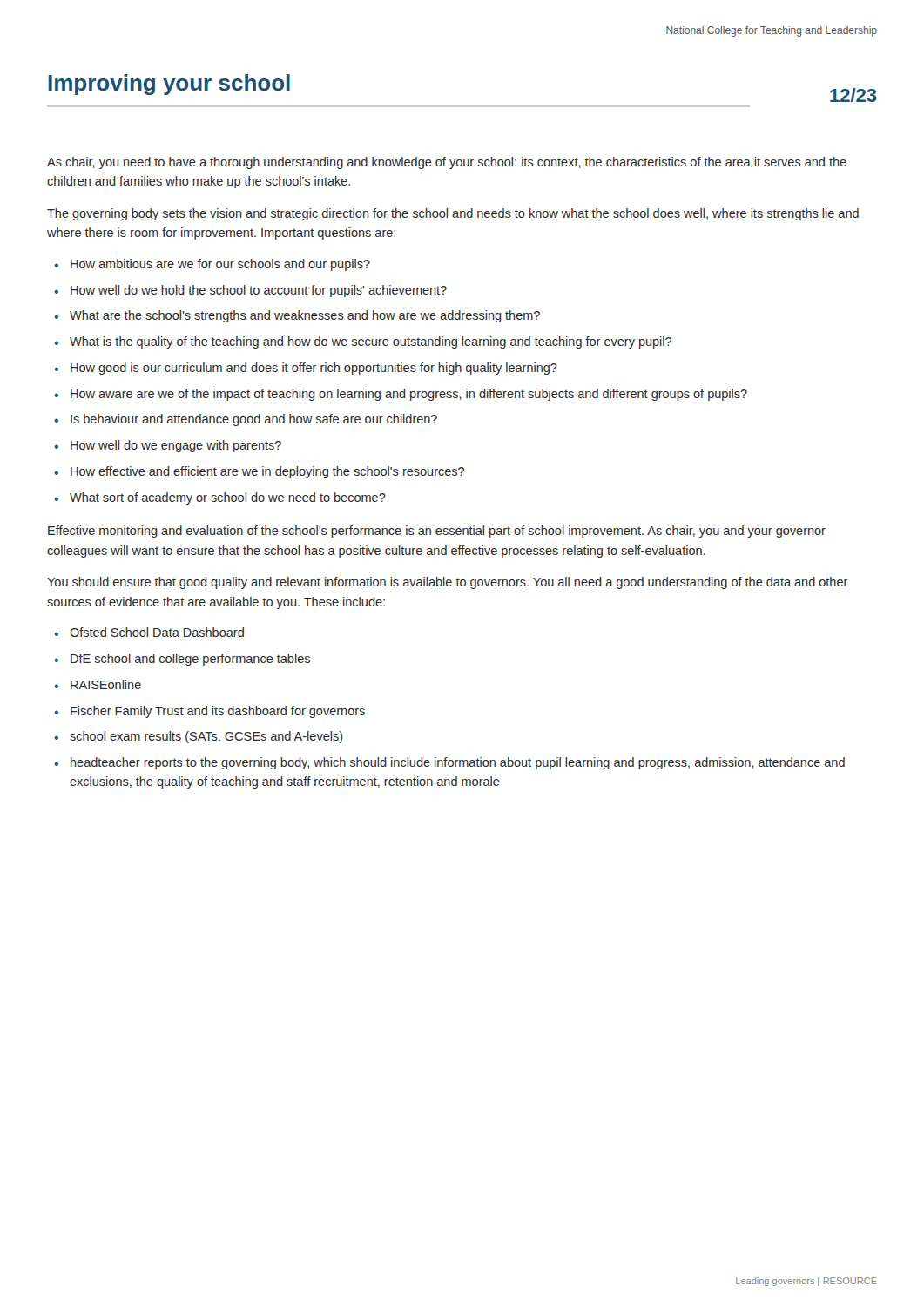Find the region starting "Ofsted School Data Dashboard"
This screenshot has width=924, height=1307.
click(x=157, y=633)
